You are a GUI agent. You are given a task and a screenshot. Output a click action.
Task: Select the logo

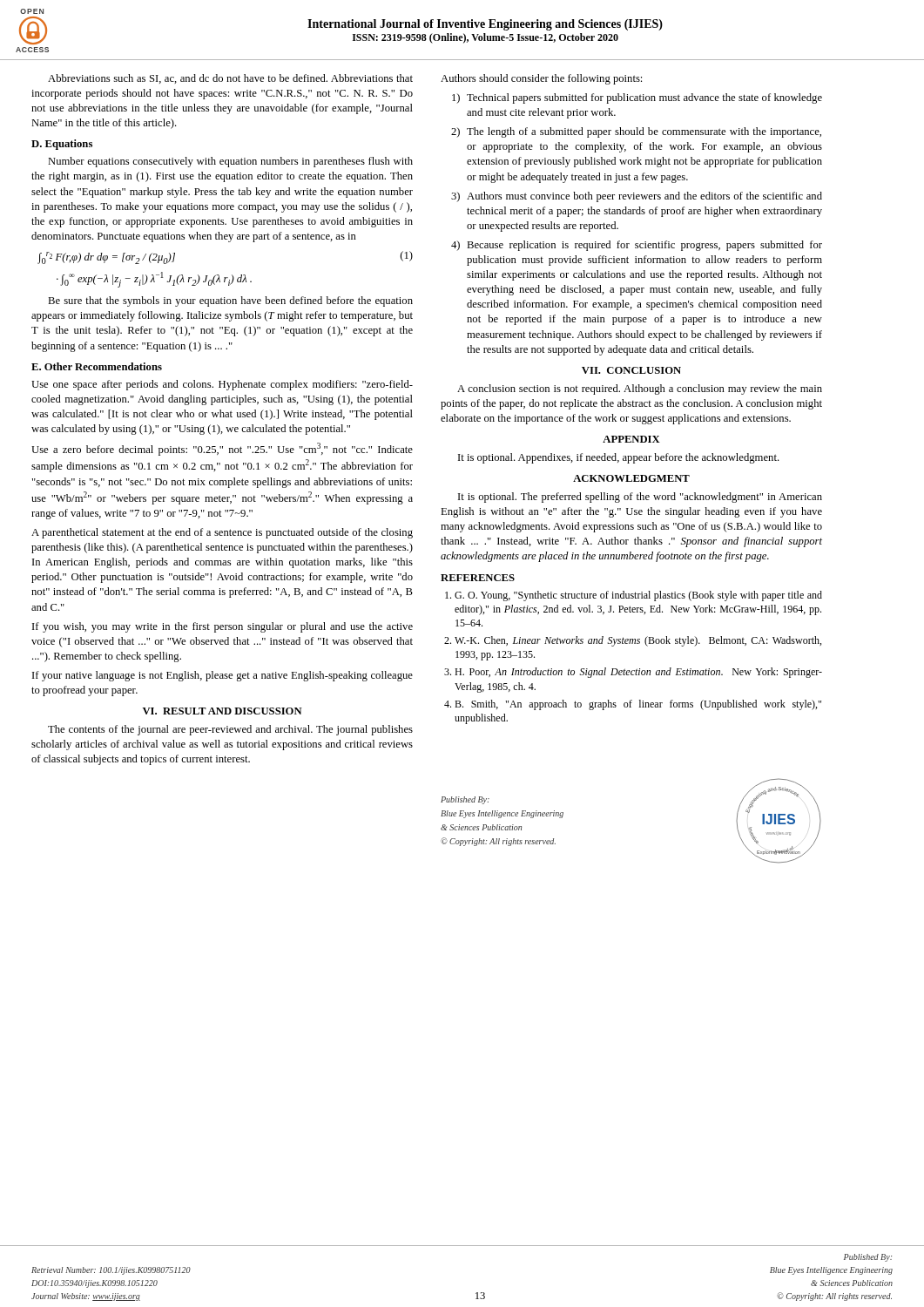click(779, 821)
